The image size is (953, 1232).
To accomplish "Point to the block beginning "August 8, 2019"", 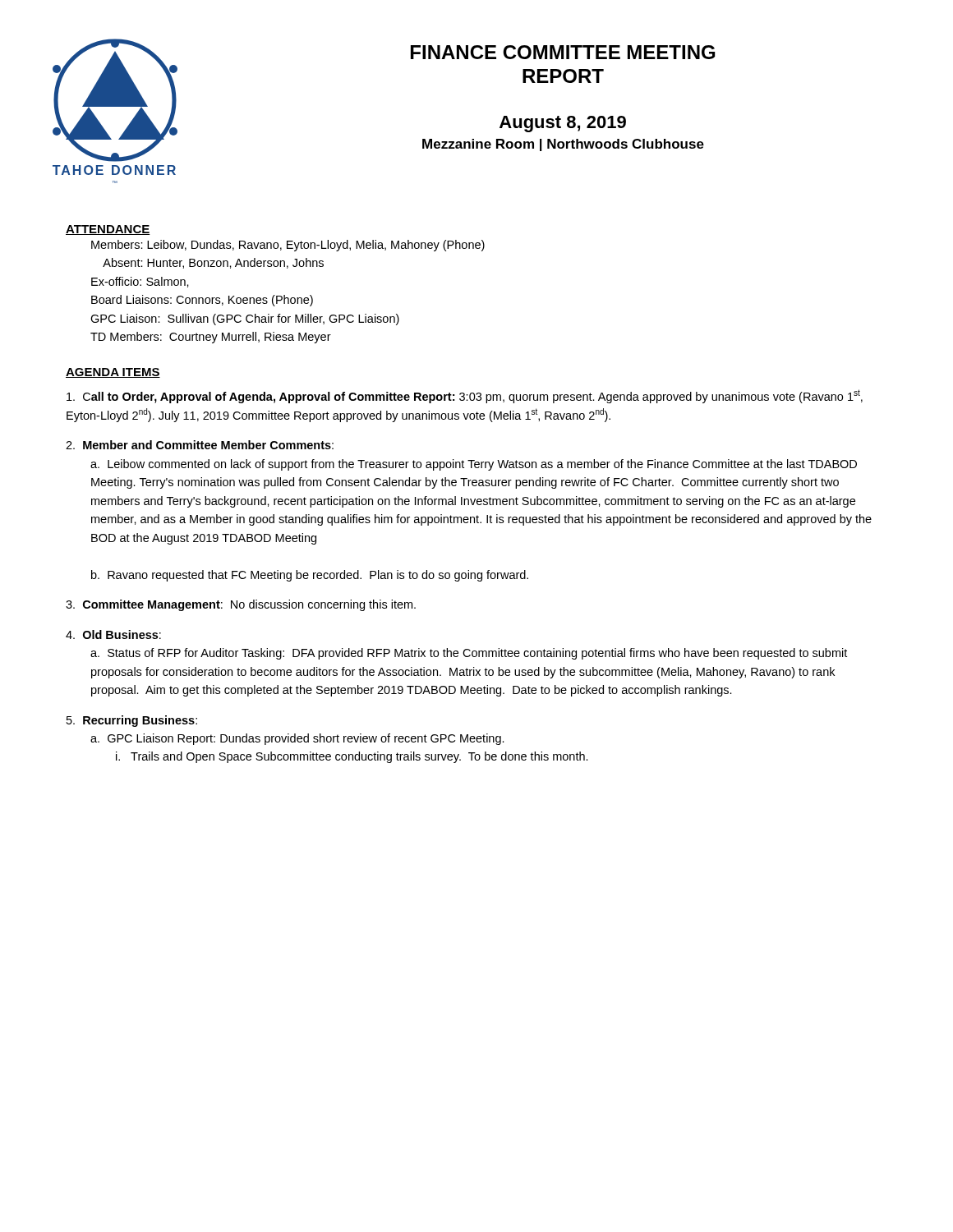I will pos(563,132).
